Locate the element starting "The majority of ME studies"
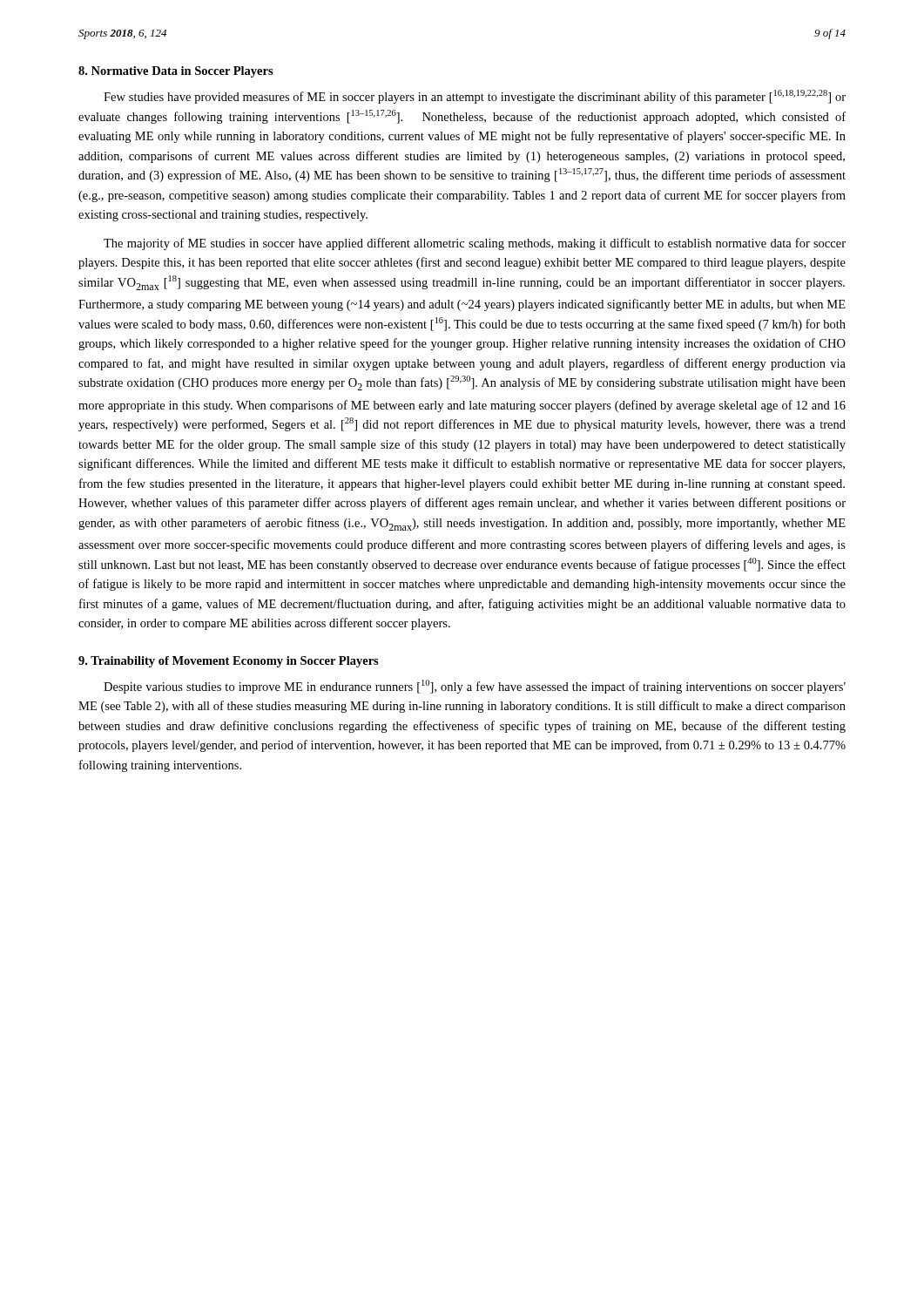 click(x=462, y=433)
